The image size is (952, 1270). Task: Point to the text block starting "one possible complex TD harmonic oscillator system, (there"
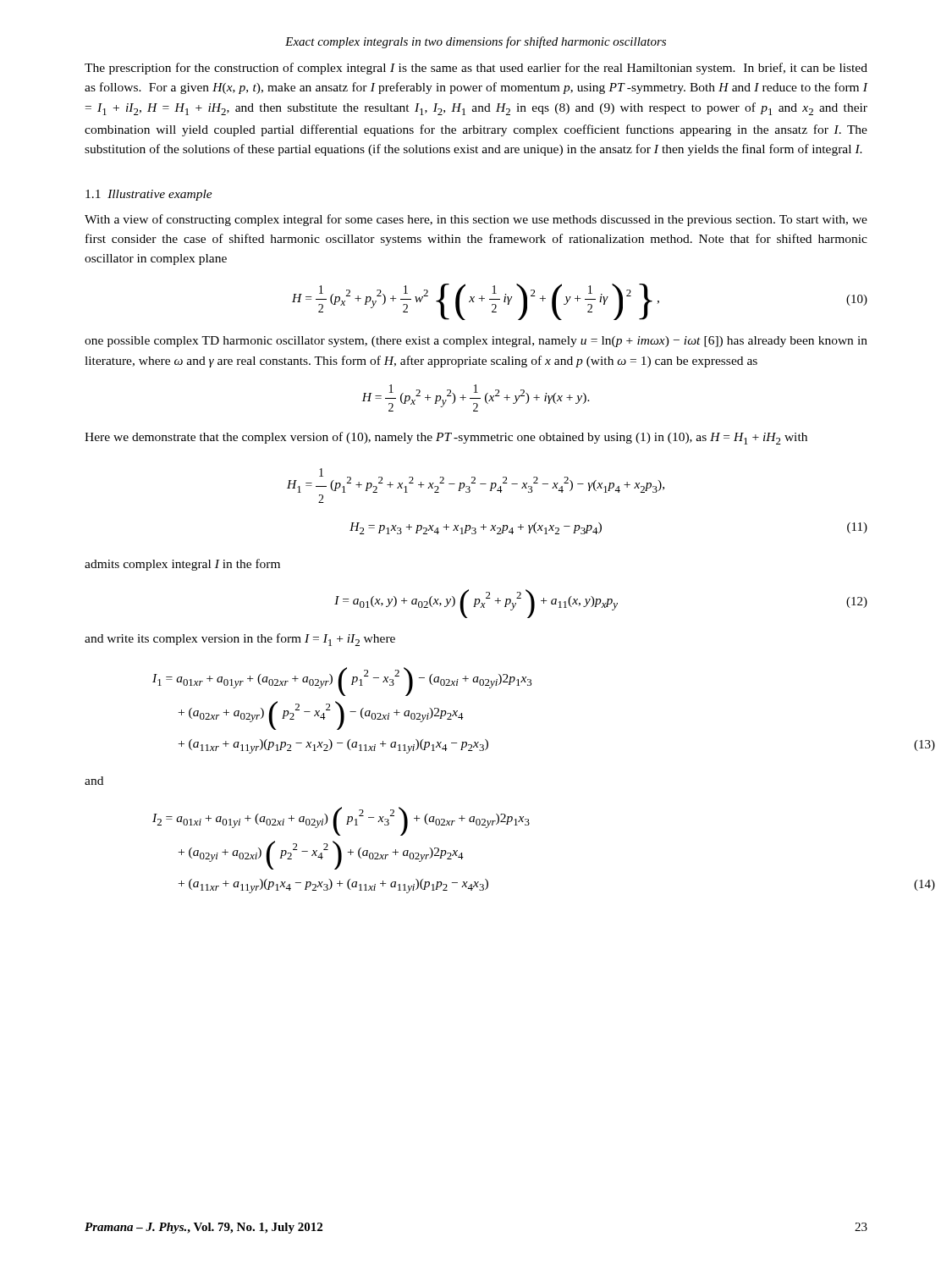[x=476, y=350]
